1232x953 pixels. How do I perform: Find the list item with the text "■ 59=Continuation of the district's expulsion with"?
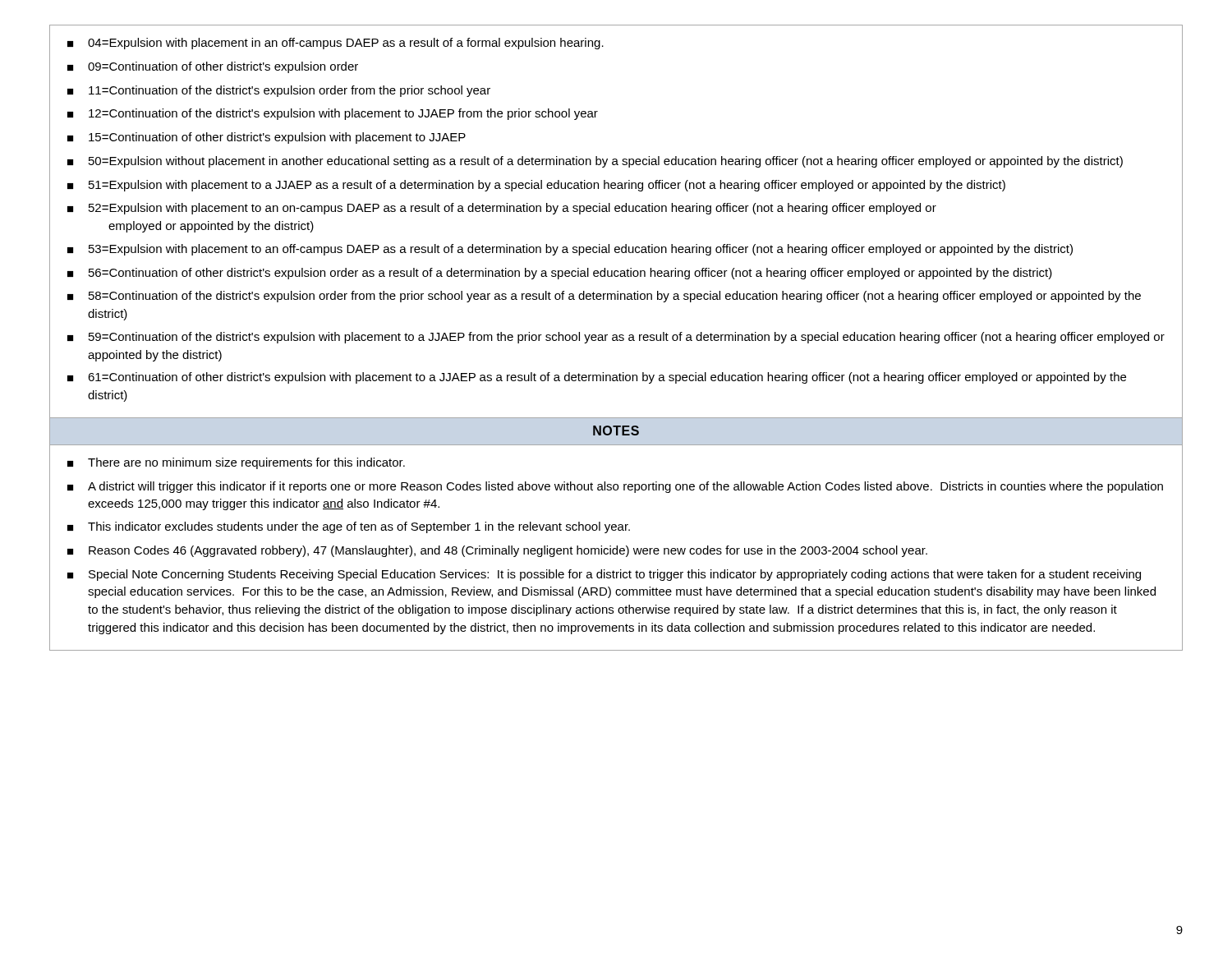616,345
